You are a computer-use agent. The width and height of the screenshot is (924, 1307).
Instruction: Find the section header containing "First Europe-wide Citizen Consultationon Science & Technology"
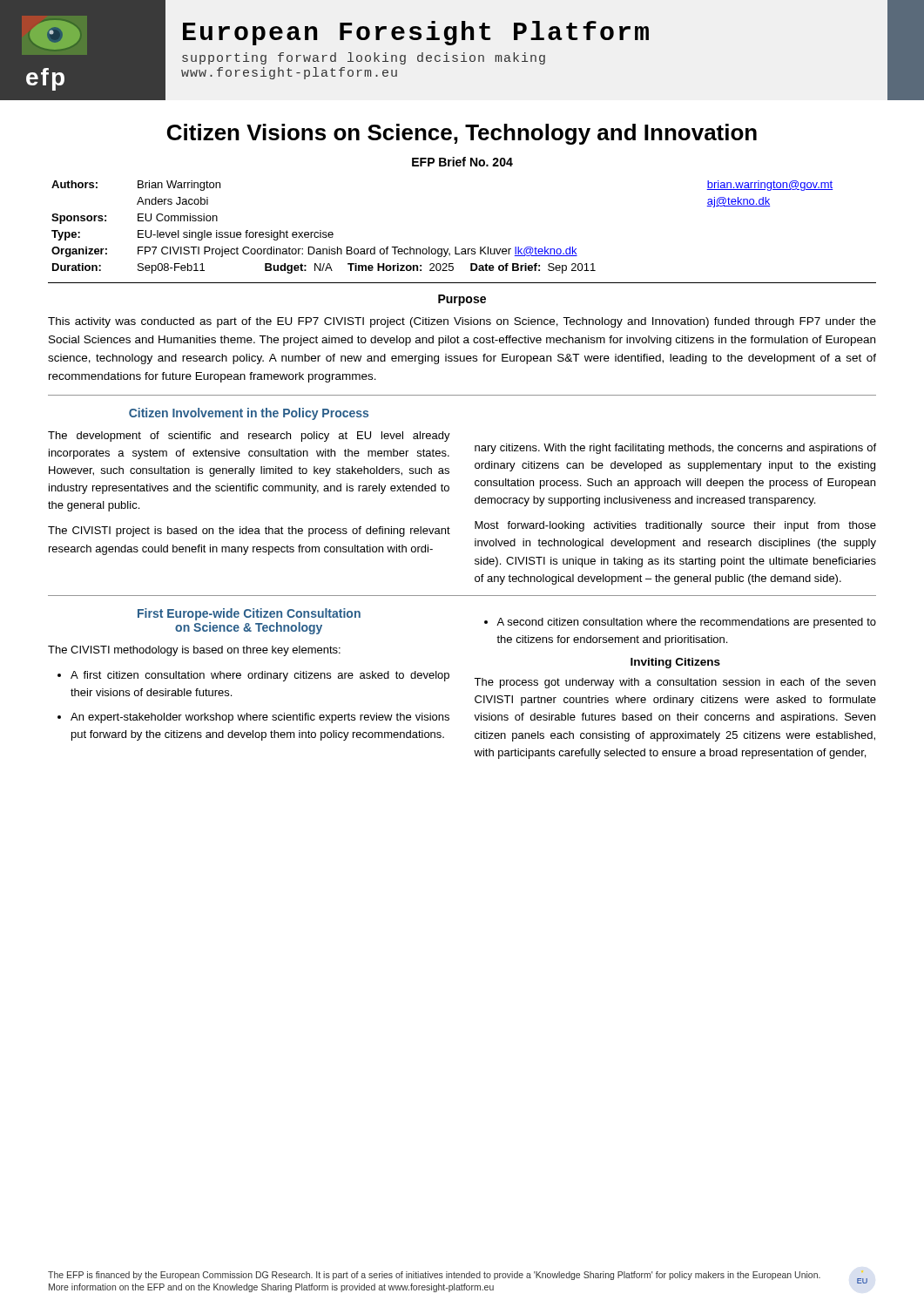click(x=249, y=620)
